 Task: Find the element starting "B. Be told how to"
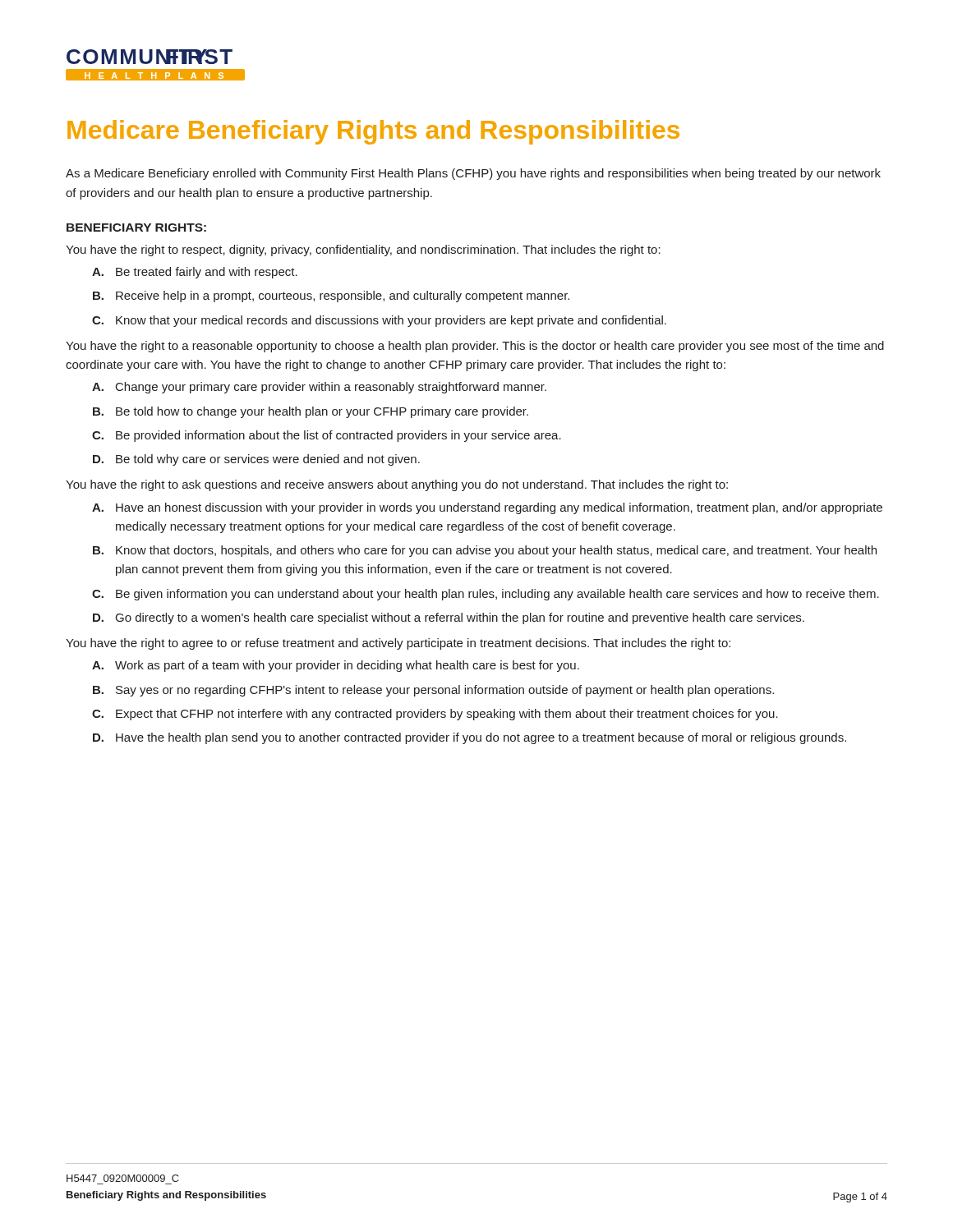tap(490, 411)
